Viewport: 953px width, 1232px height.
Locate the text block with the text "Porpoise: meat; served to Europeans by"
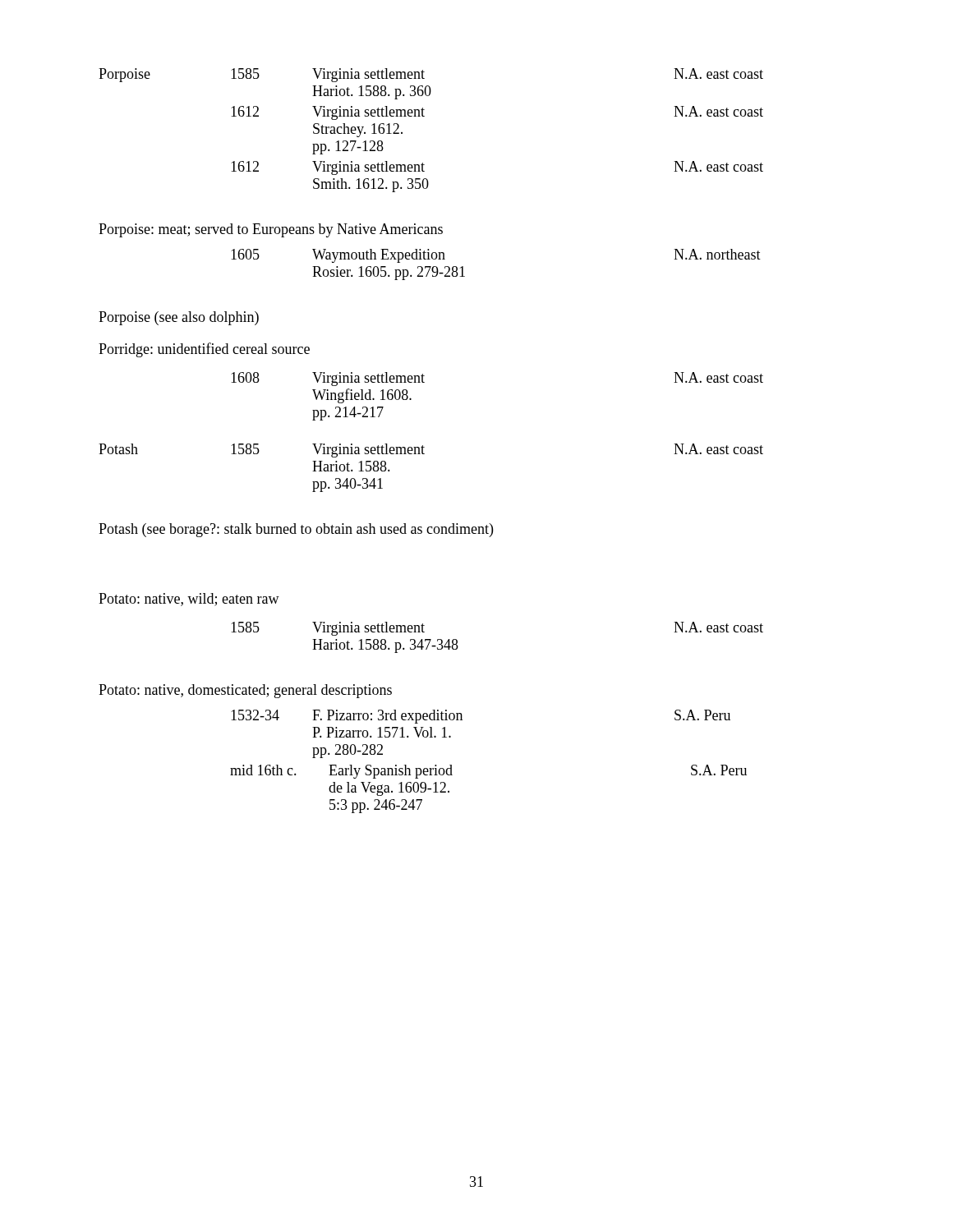(271, 230)
